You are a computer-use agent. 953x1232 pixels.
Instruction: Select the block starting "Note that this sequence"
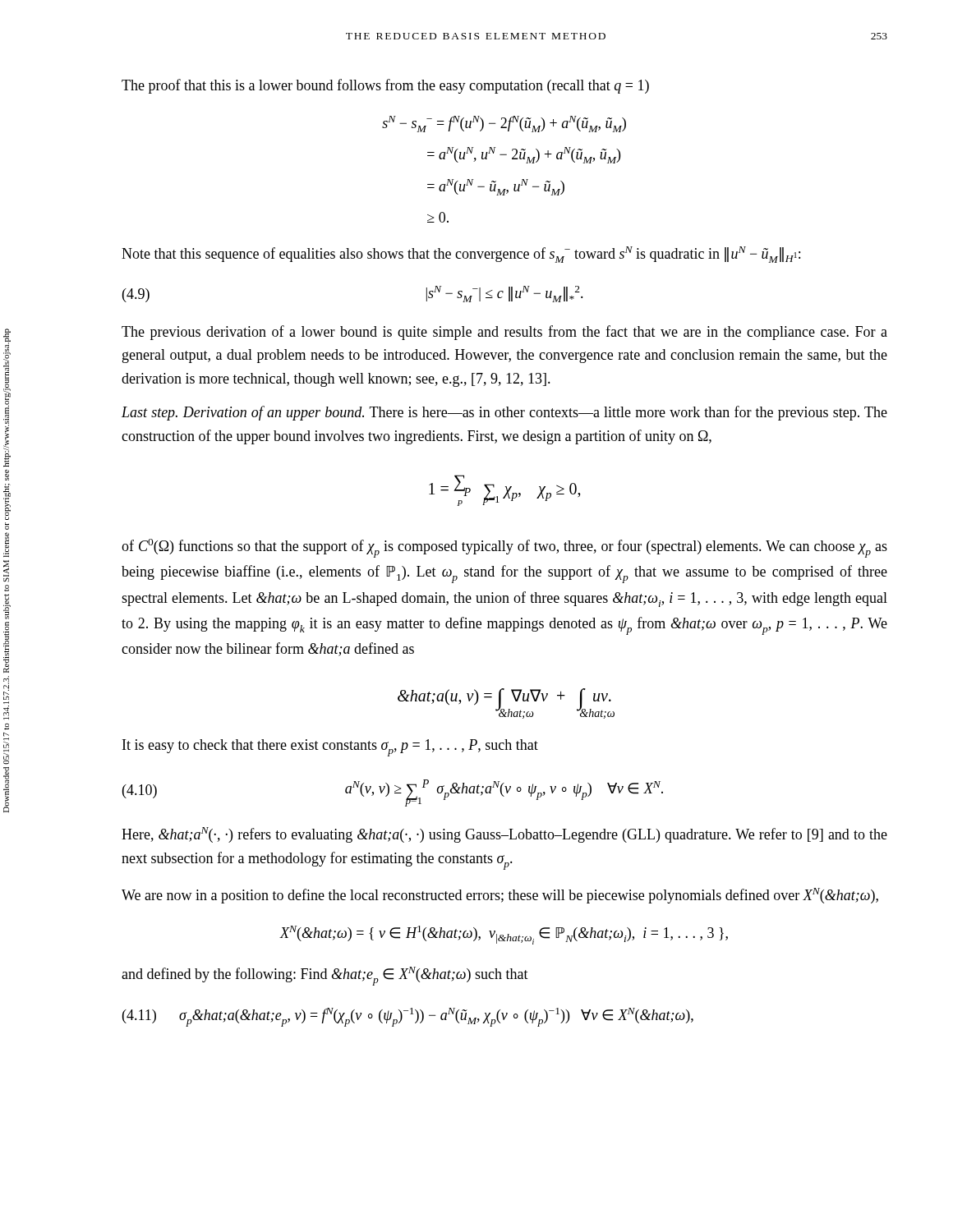click(x=504, y=254)
